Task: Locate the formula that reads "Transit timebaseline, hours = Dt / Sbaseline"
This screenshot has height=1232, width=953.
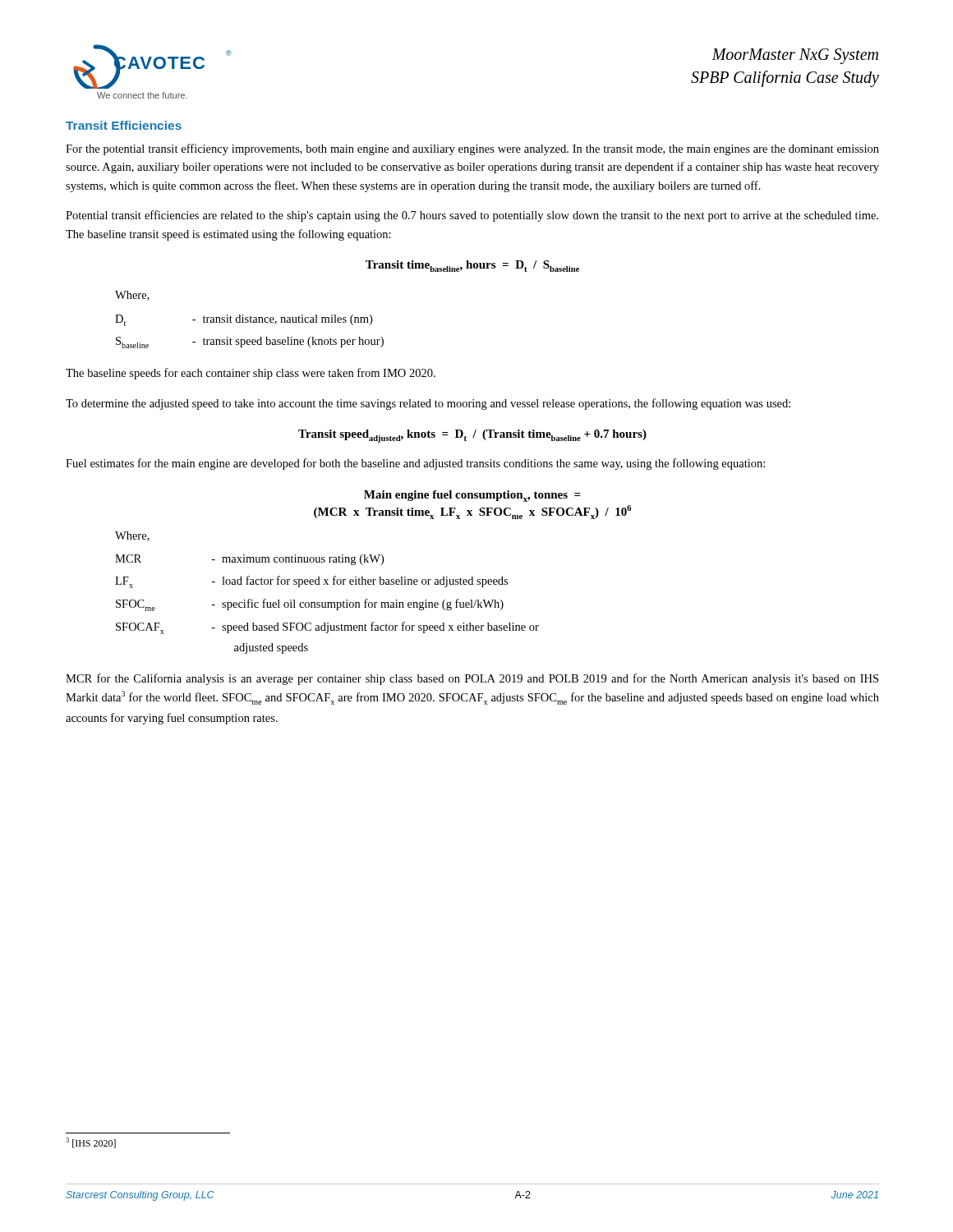Action: [x=472, y=266]
